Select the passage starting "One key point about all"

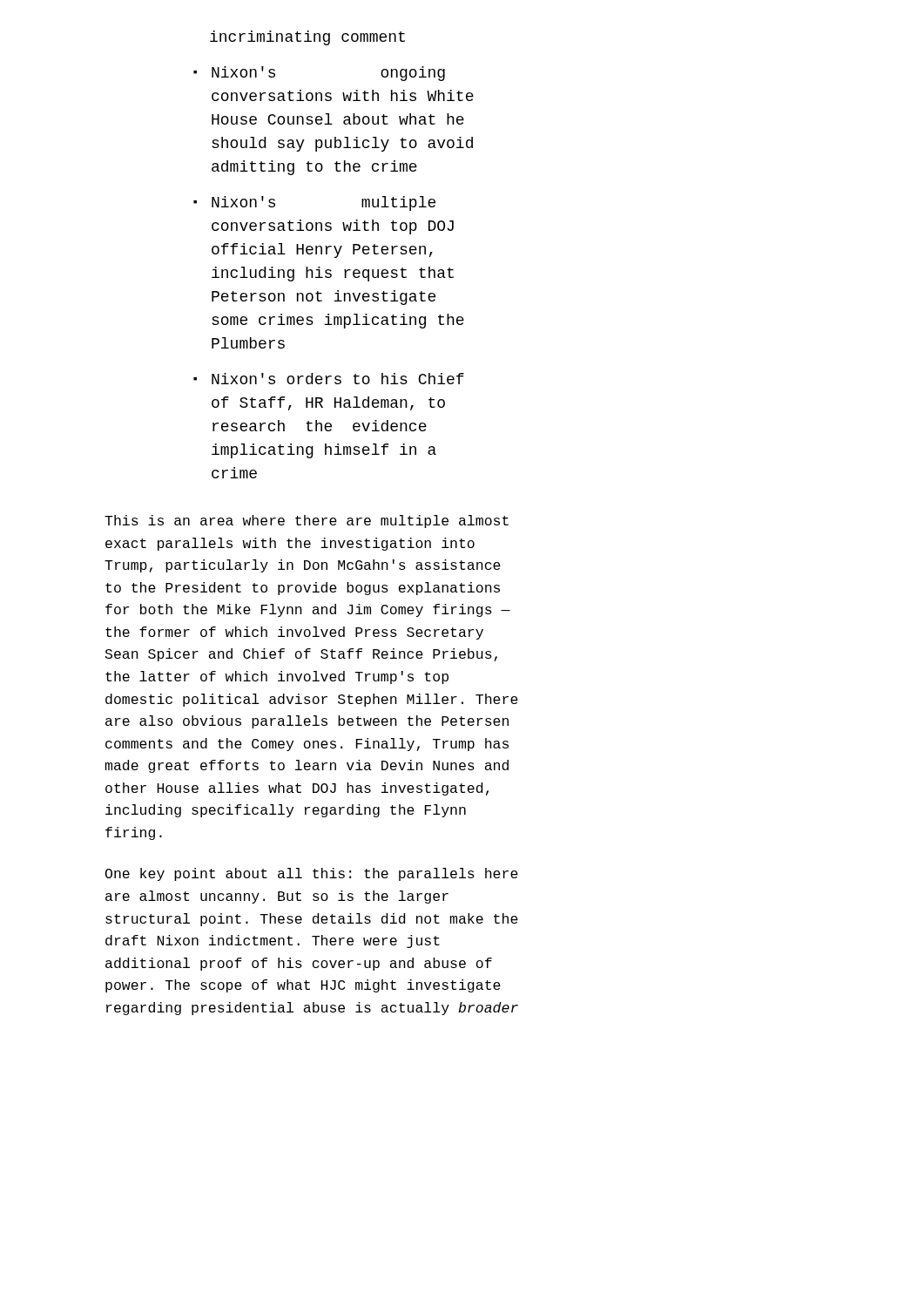[311, 942]
